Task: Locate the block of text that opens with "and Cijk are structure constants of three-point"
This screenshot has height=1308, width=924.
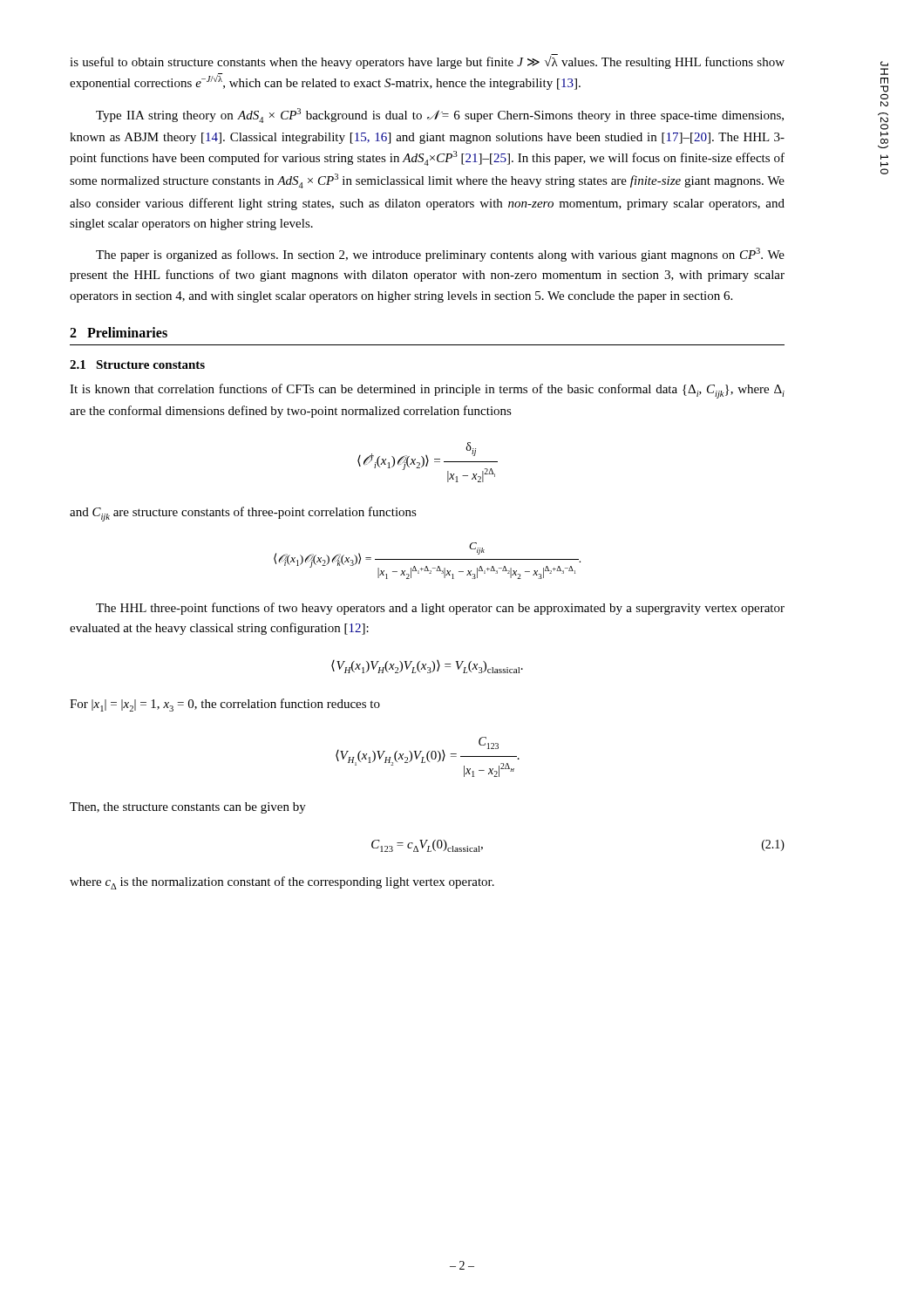Action: [427, 513]
